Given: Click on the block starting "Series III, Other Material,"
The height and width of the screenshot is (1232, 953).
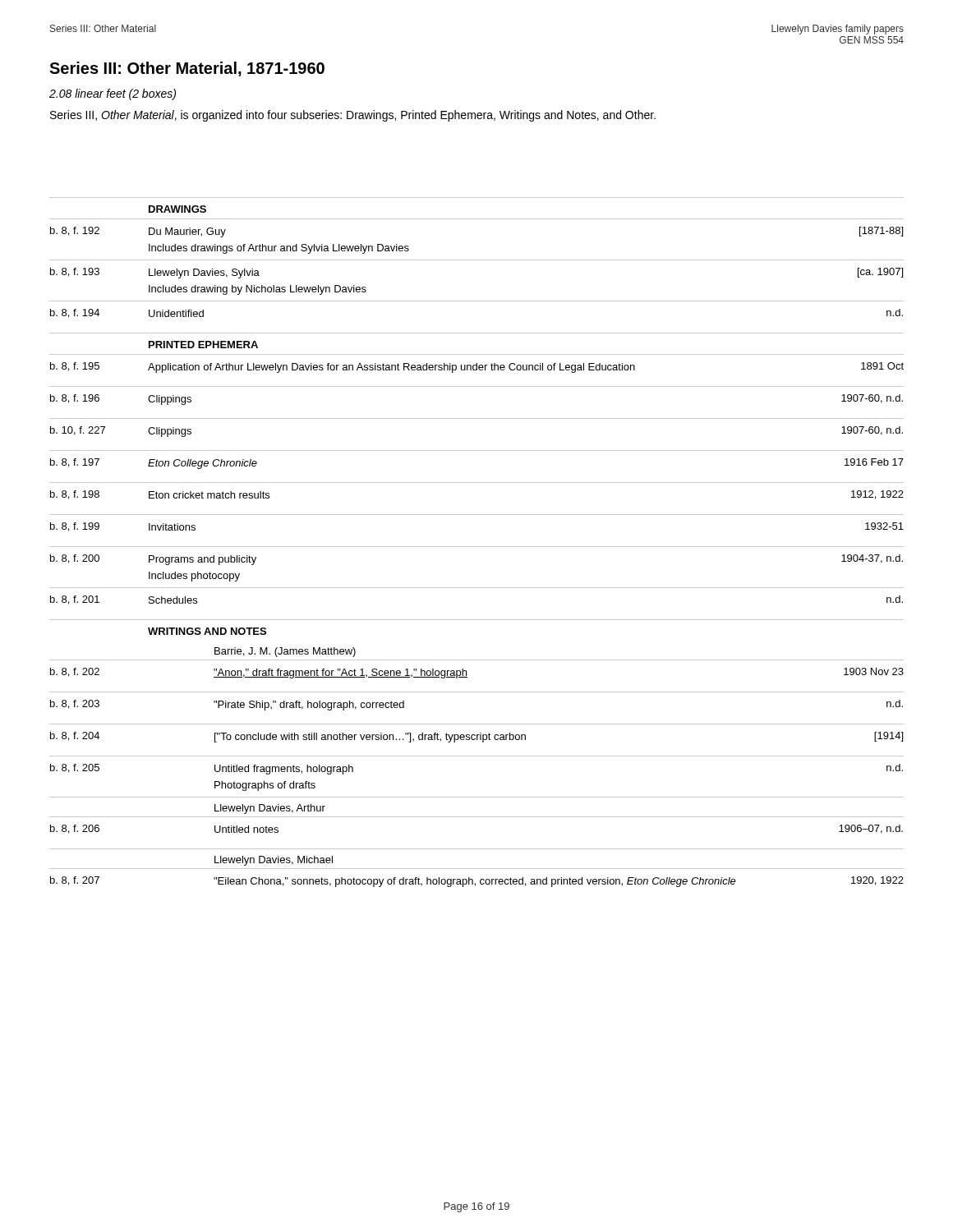Looking at the screenshot, I should 353,115.
